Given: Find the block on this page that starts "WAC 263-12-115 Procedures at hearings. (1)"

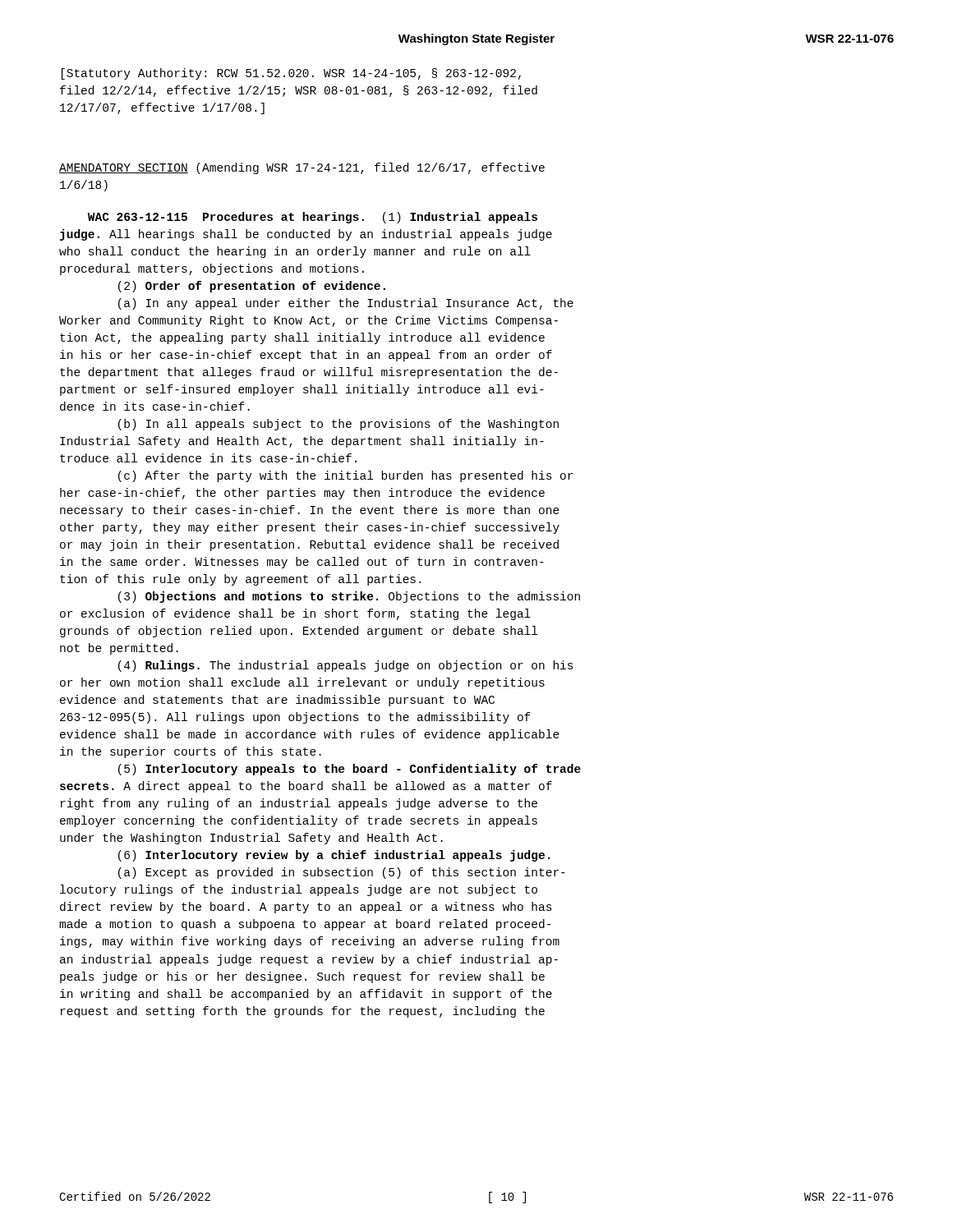Looking at the screenshot, I should [306, 243].
